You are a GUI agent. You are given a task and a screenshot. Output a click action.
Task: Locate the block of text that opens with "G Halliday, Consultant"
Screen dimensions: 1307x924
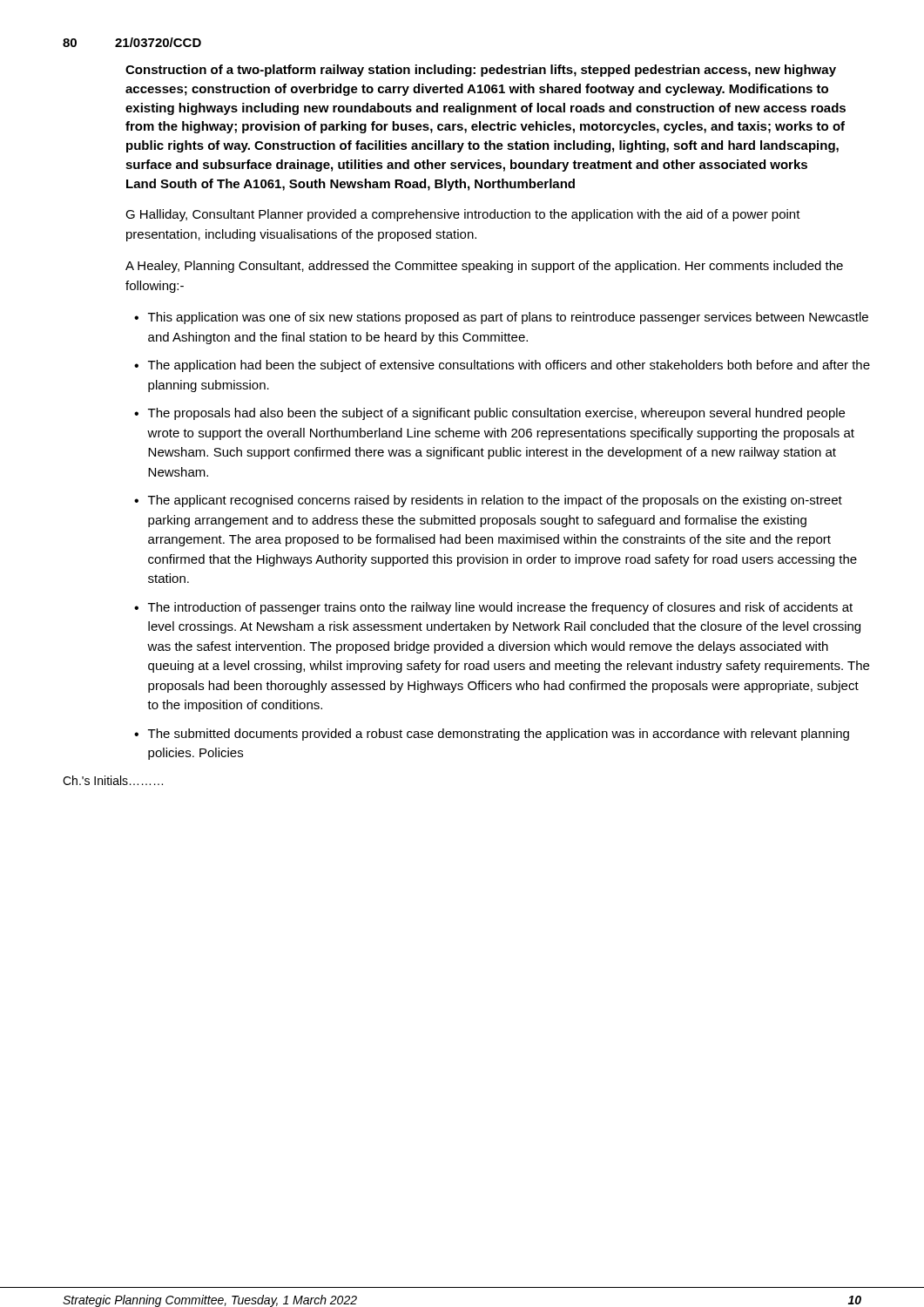[x=463, y=224]
